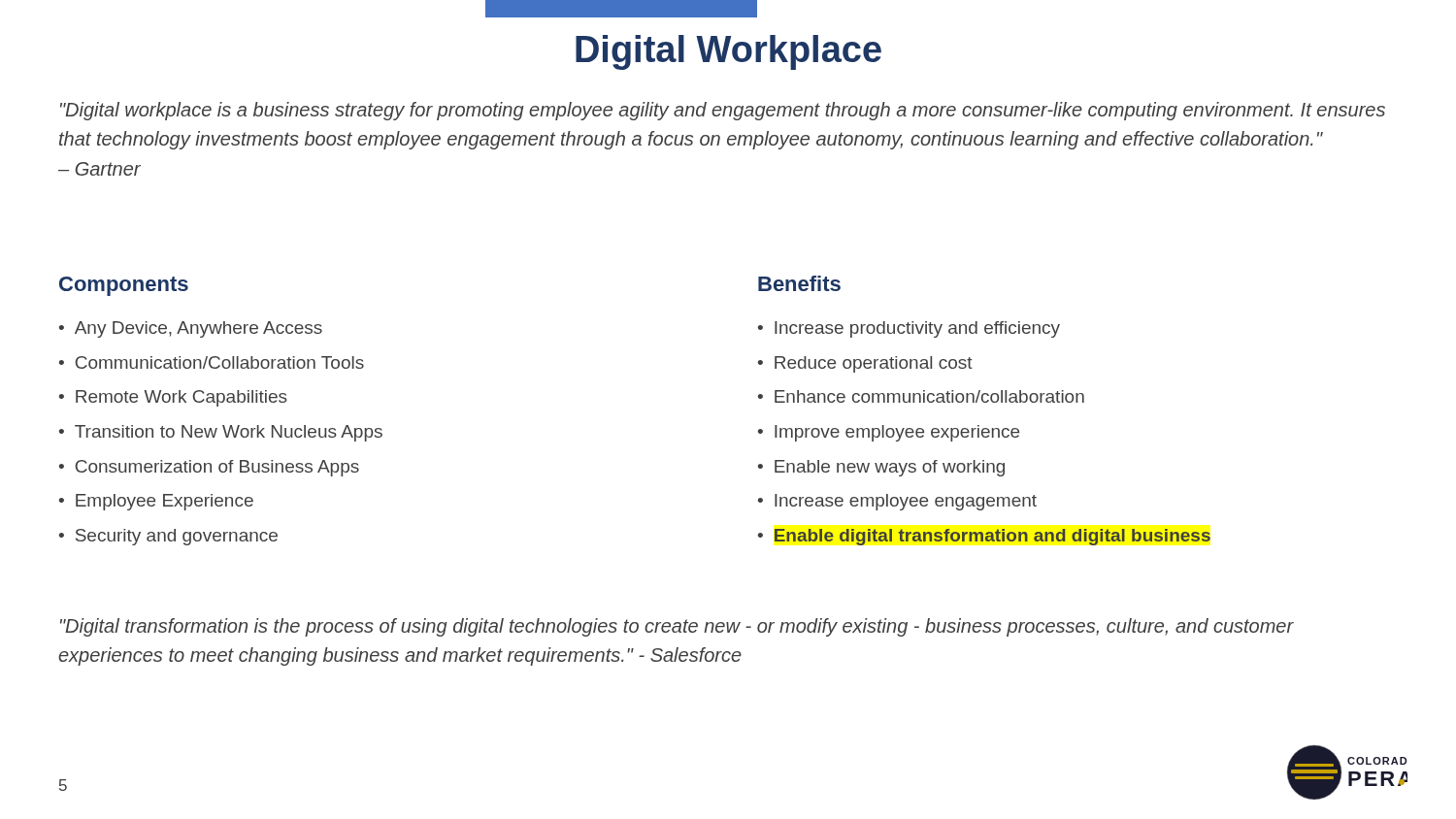Where does it say "•Security and governance"?

coord(168,535)
